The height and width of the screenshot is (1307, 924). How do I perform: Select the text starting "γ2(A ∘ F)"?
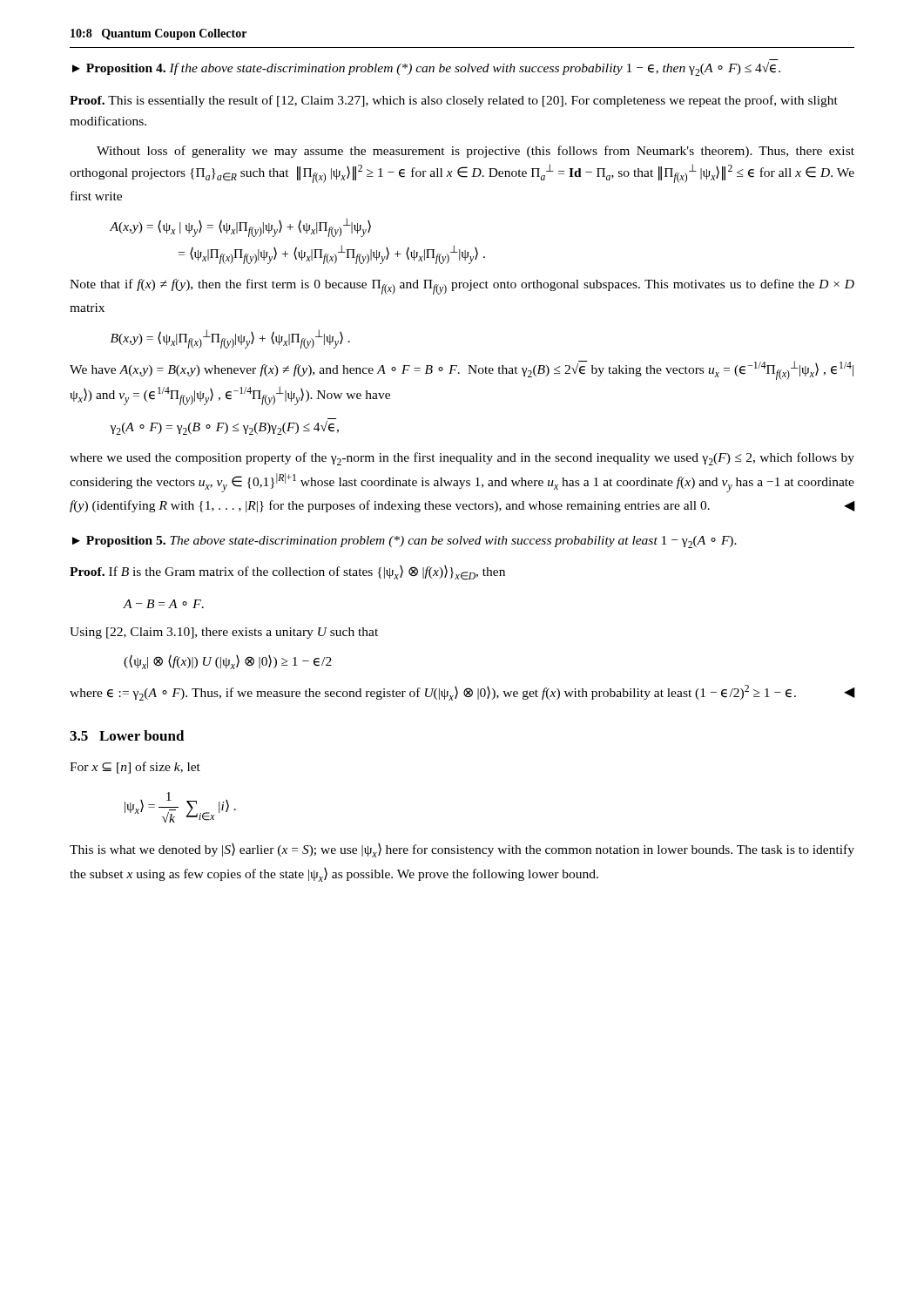[x=224, y=428]
